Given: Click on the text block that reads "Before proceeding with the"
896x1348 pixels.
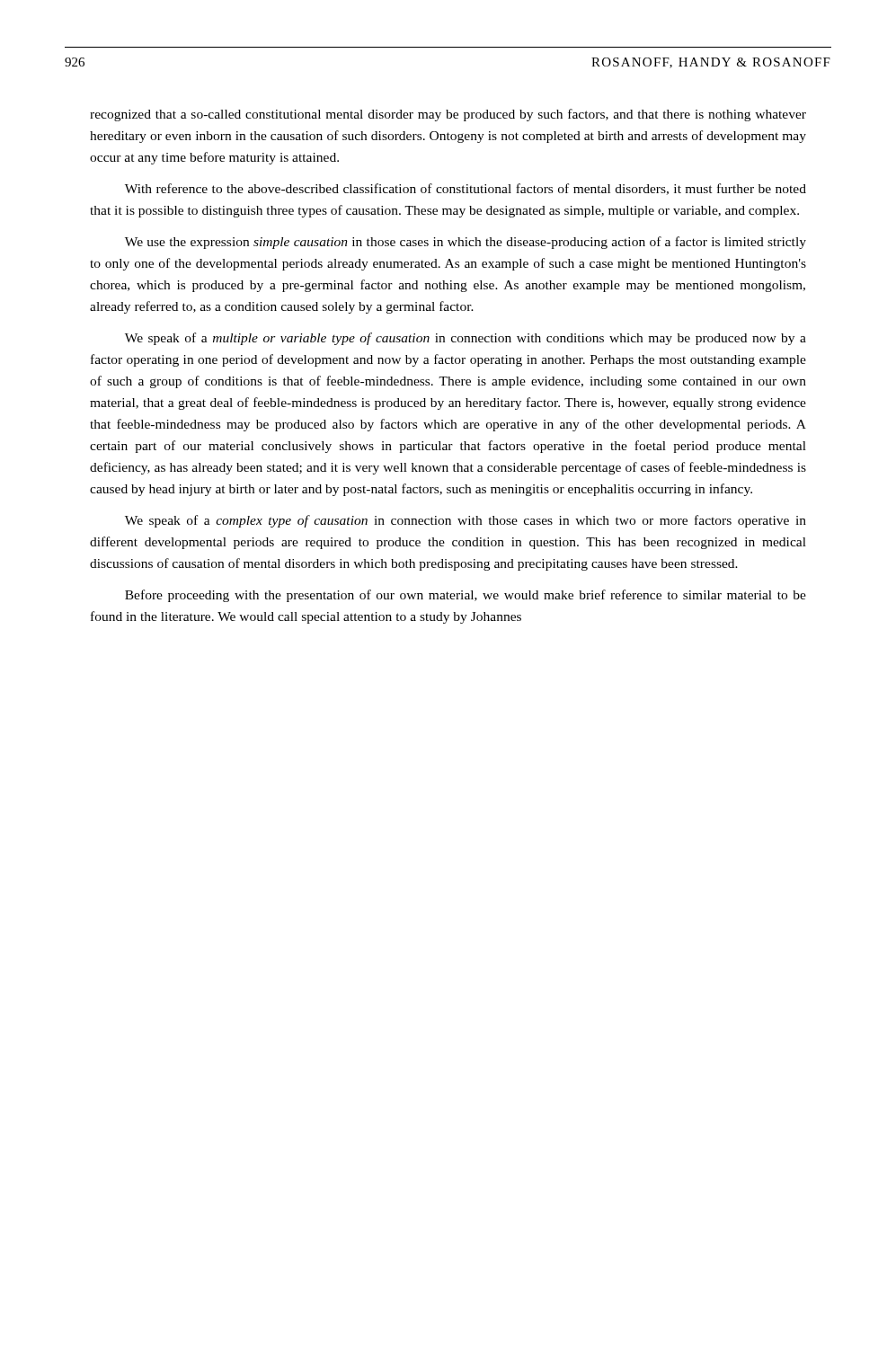Looking at the screenshot, I should point(448,605).
